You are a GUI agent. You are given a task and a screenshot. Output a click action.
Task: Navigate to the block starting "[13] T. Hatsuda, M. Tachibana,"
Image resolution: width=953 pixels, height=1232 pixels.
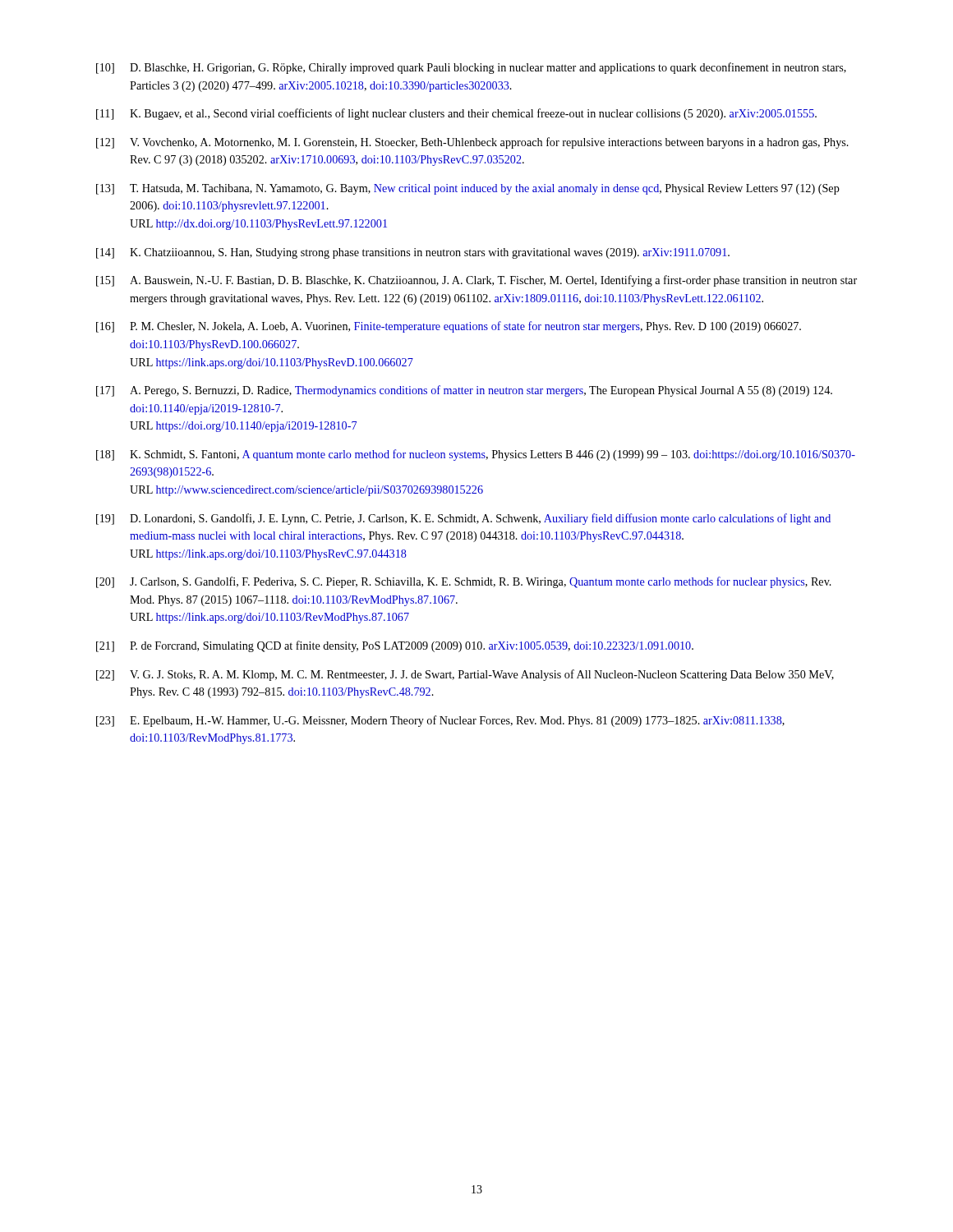[x=468, y=189]
